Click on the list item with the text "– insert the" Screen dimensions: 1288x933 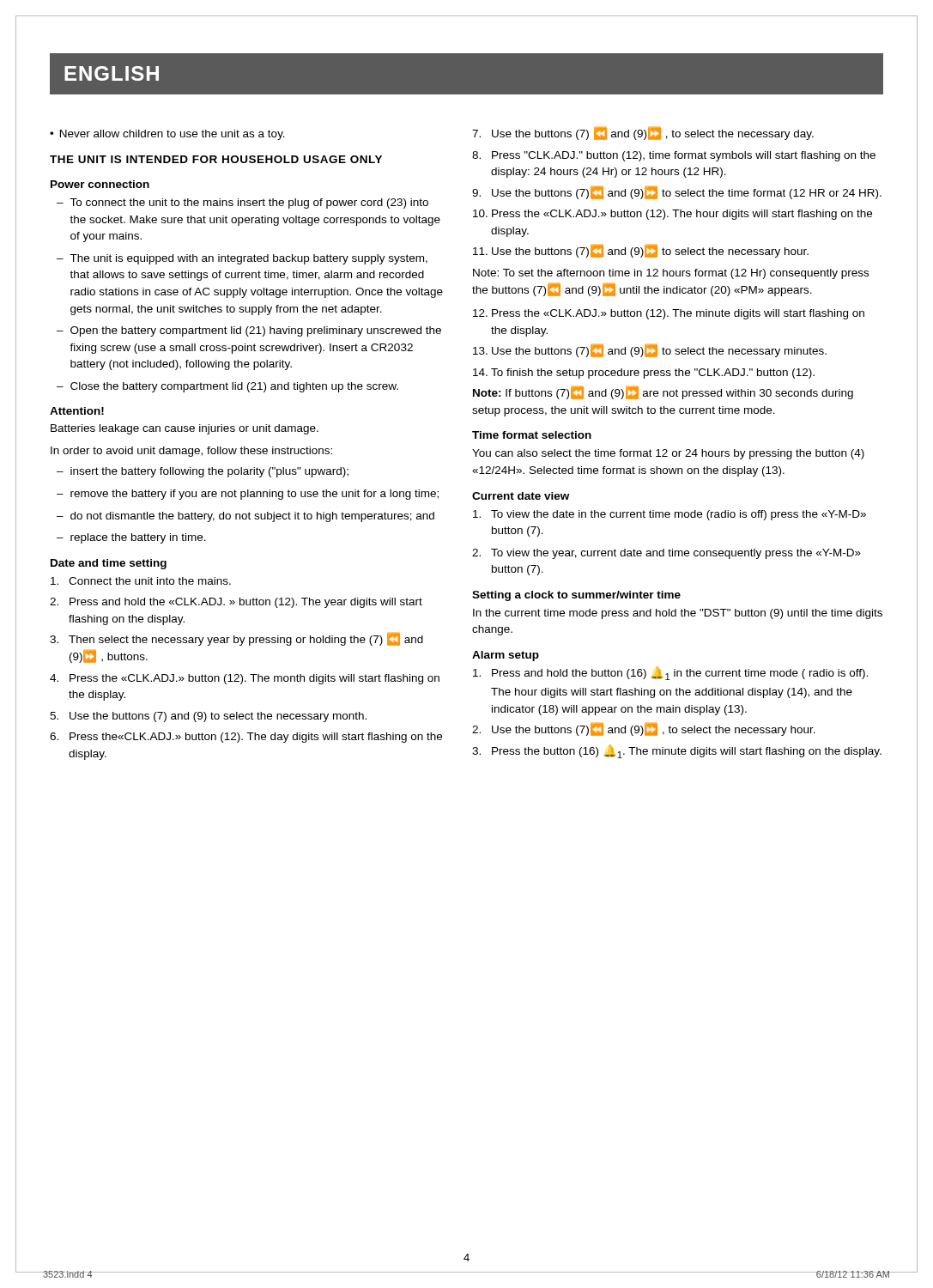click(247, 472)
